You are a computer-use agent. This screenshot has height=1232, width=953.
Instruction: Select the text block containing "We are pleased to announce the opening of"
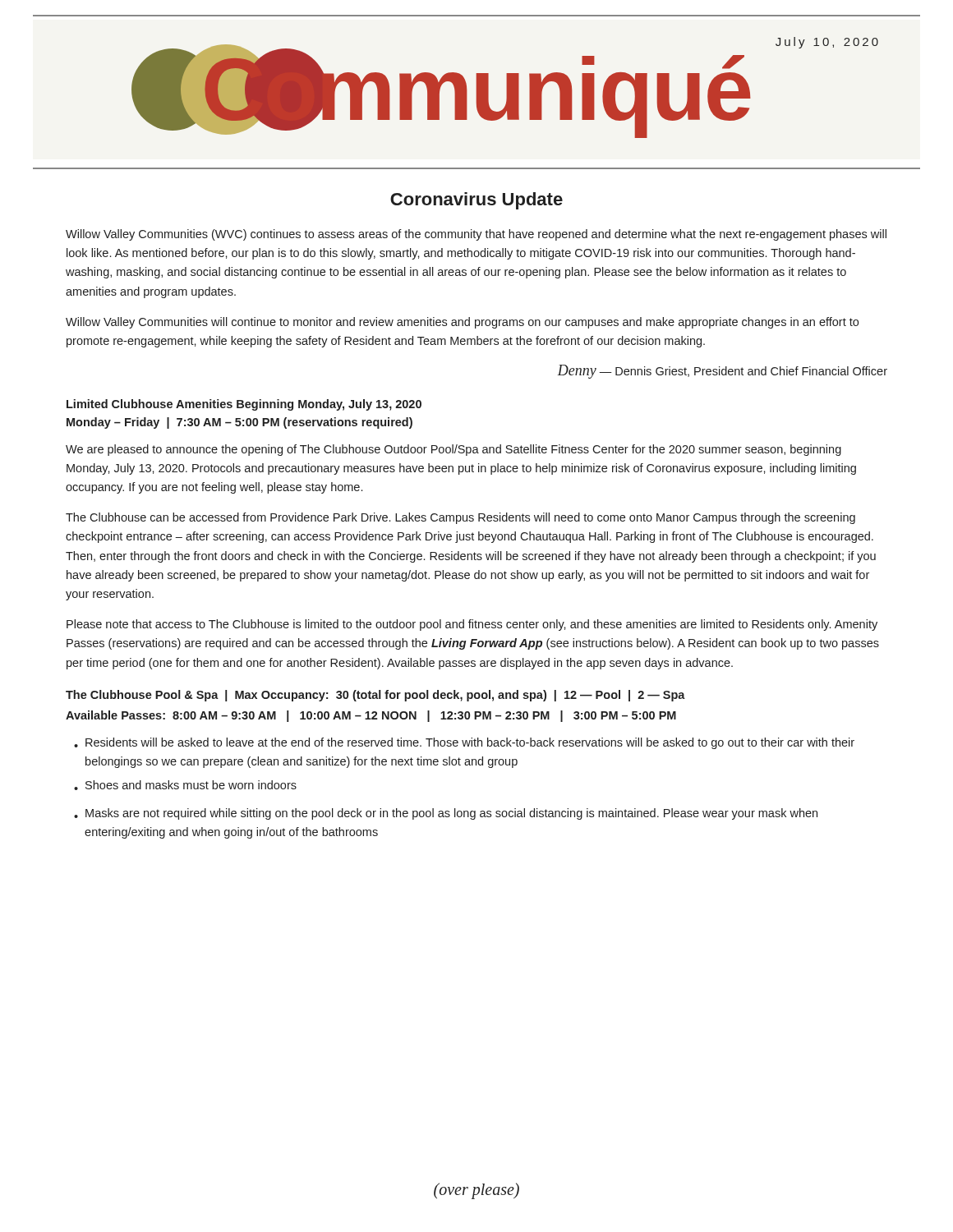coord(461,468)
